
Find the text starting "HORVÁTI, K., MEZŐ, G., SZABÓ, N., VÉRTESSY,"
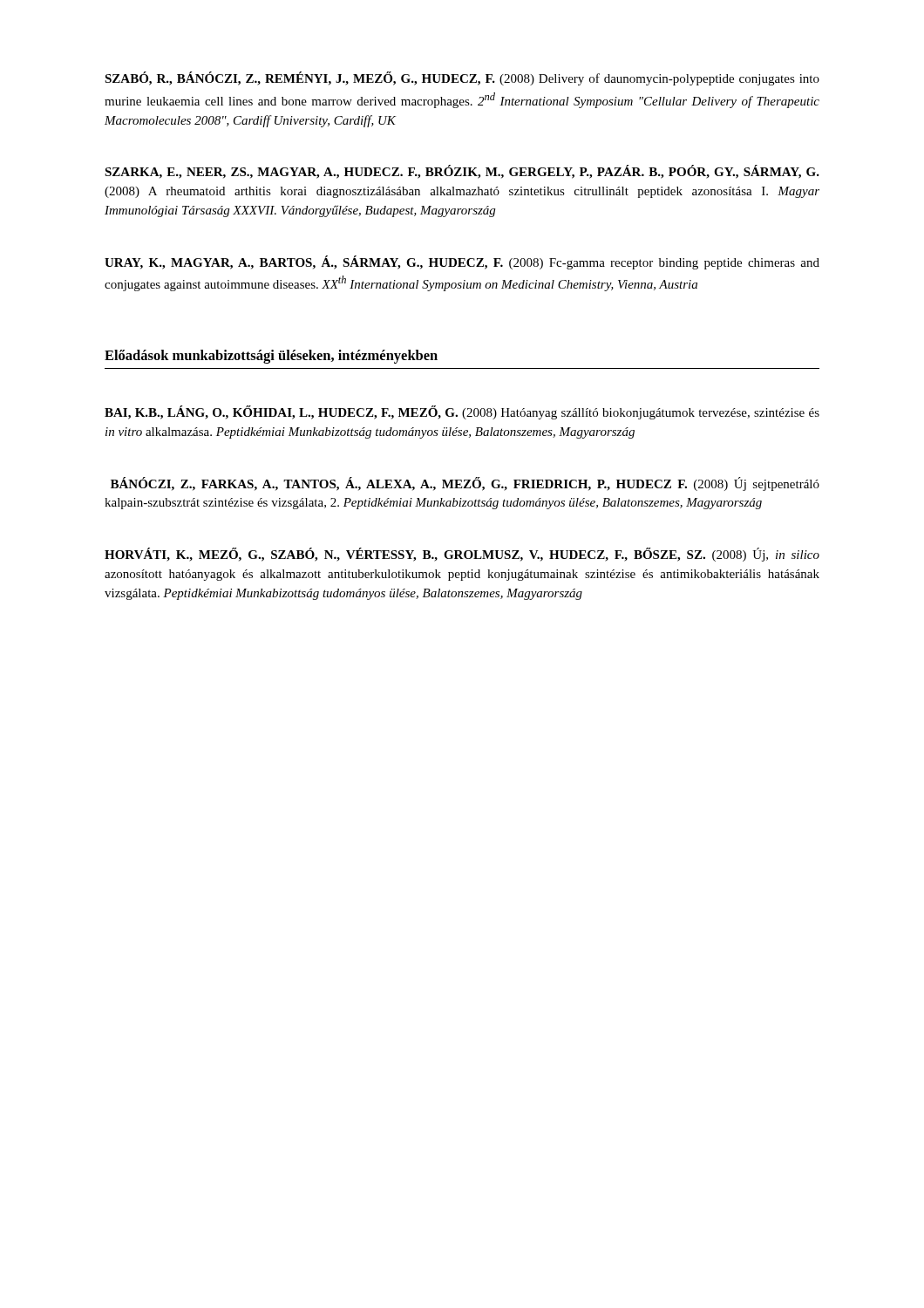pos(462,574)
